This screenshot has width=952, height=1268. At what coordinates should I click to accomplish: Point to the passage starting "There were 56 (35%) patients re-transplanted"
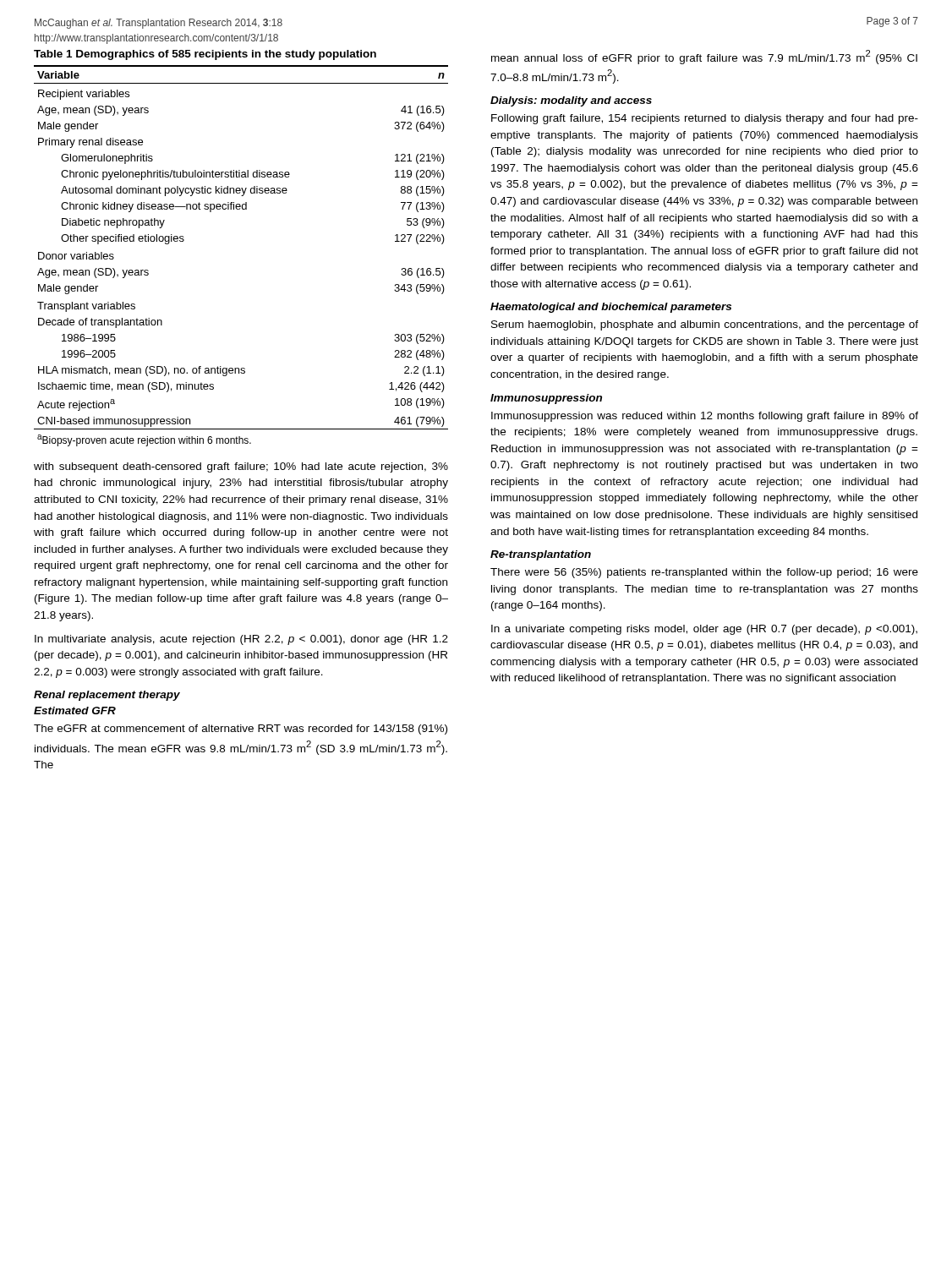[704, 588]
